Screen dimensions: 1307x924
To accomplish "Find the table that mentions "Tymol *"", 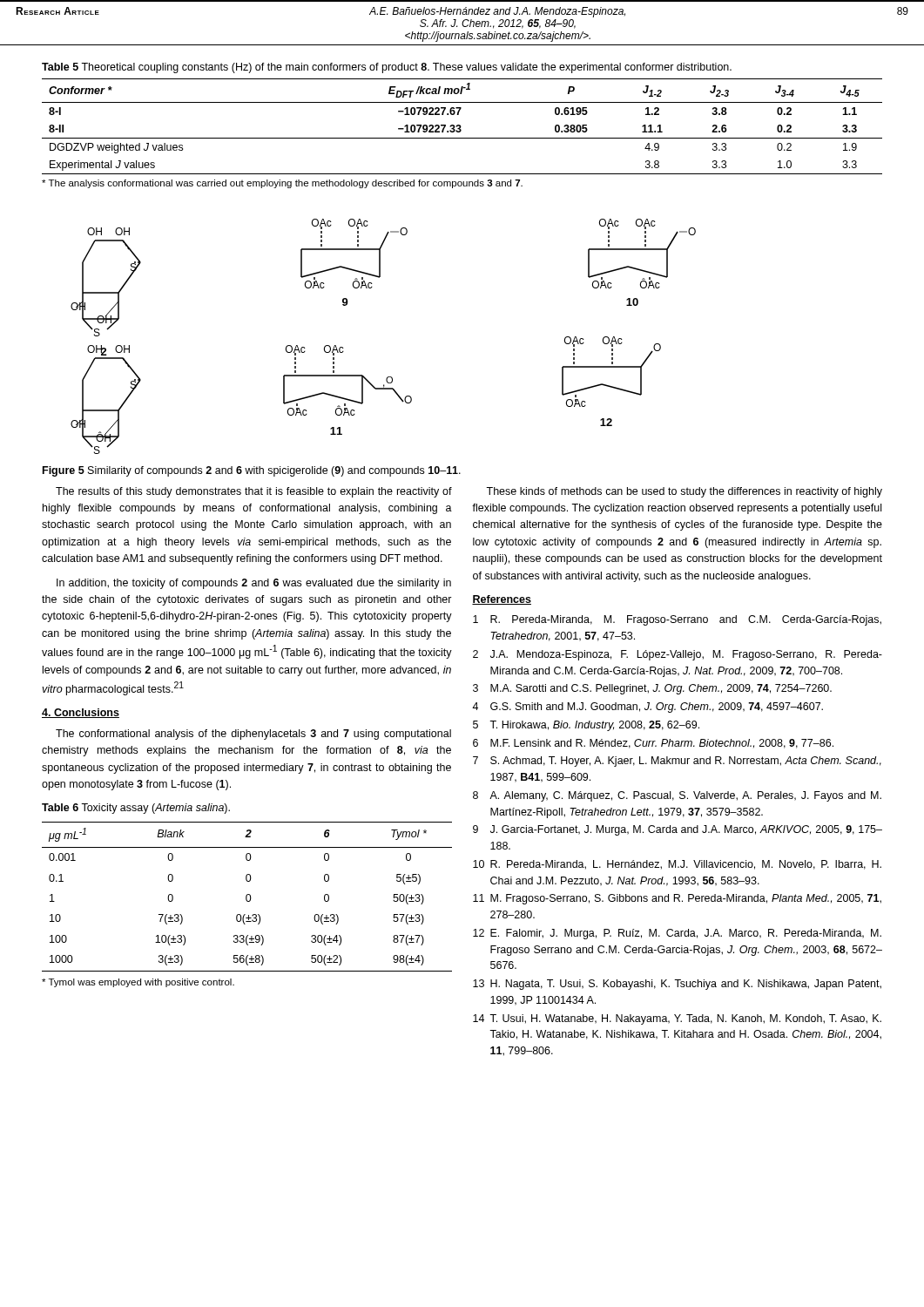I will coord(247,896).
